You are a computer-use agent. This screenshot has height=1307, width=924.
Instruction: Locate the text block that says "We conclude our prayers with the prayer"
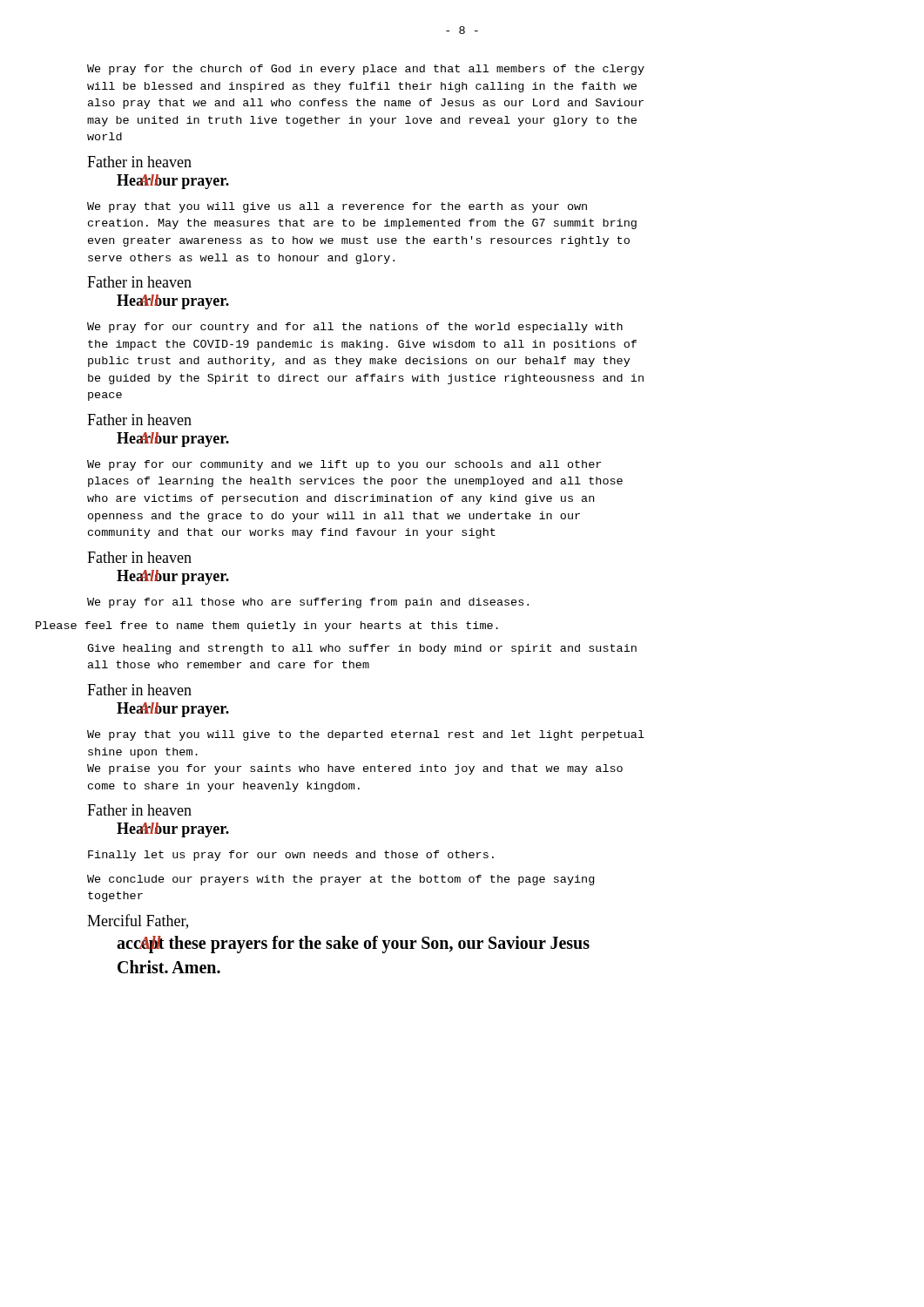[x=341, y=888]
